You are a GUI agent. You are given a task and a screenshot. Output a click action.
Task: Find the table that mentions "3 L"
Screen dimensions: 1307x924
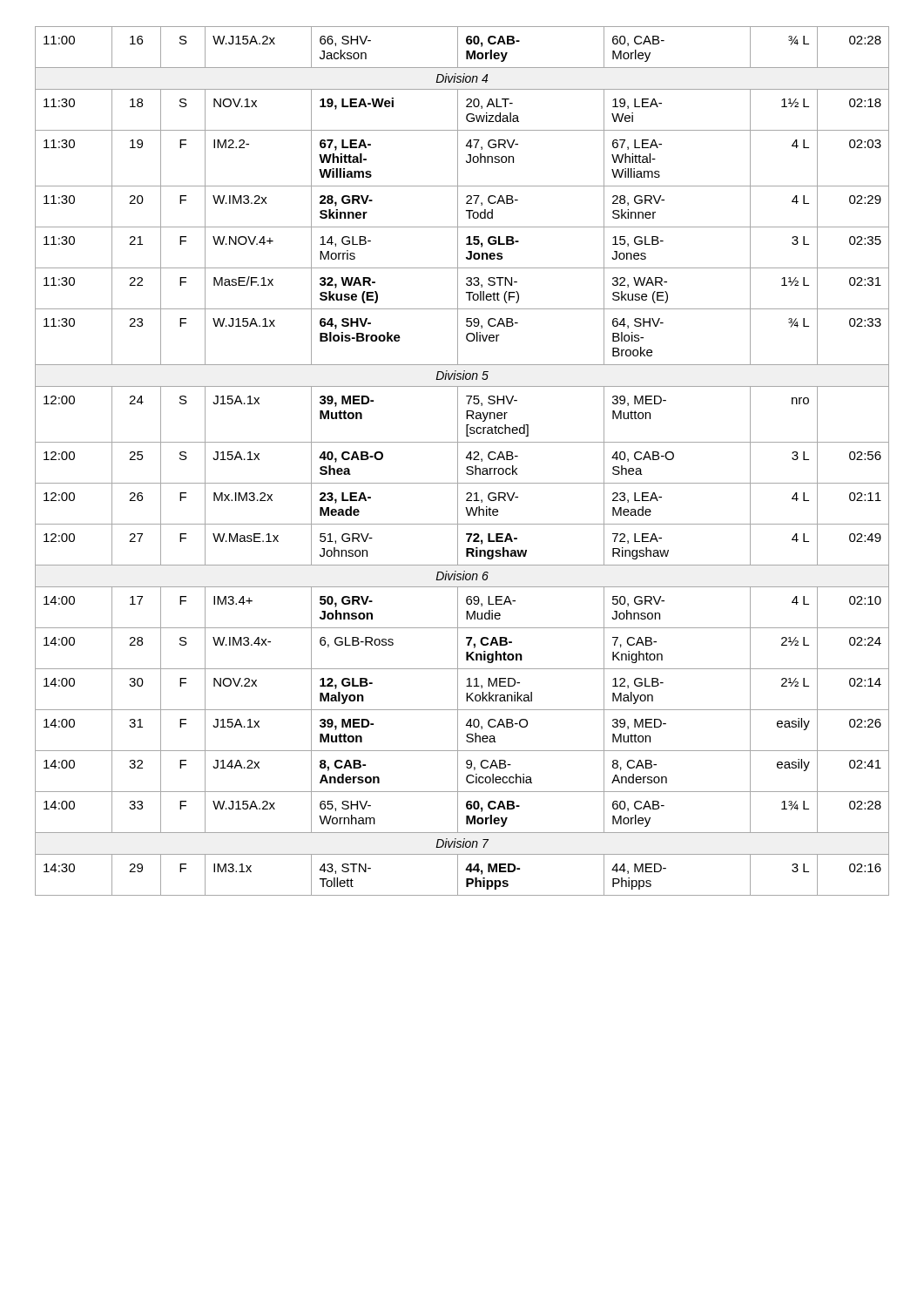tap(462, 461)
